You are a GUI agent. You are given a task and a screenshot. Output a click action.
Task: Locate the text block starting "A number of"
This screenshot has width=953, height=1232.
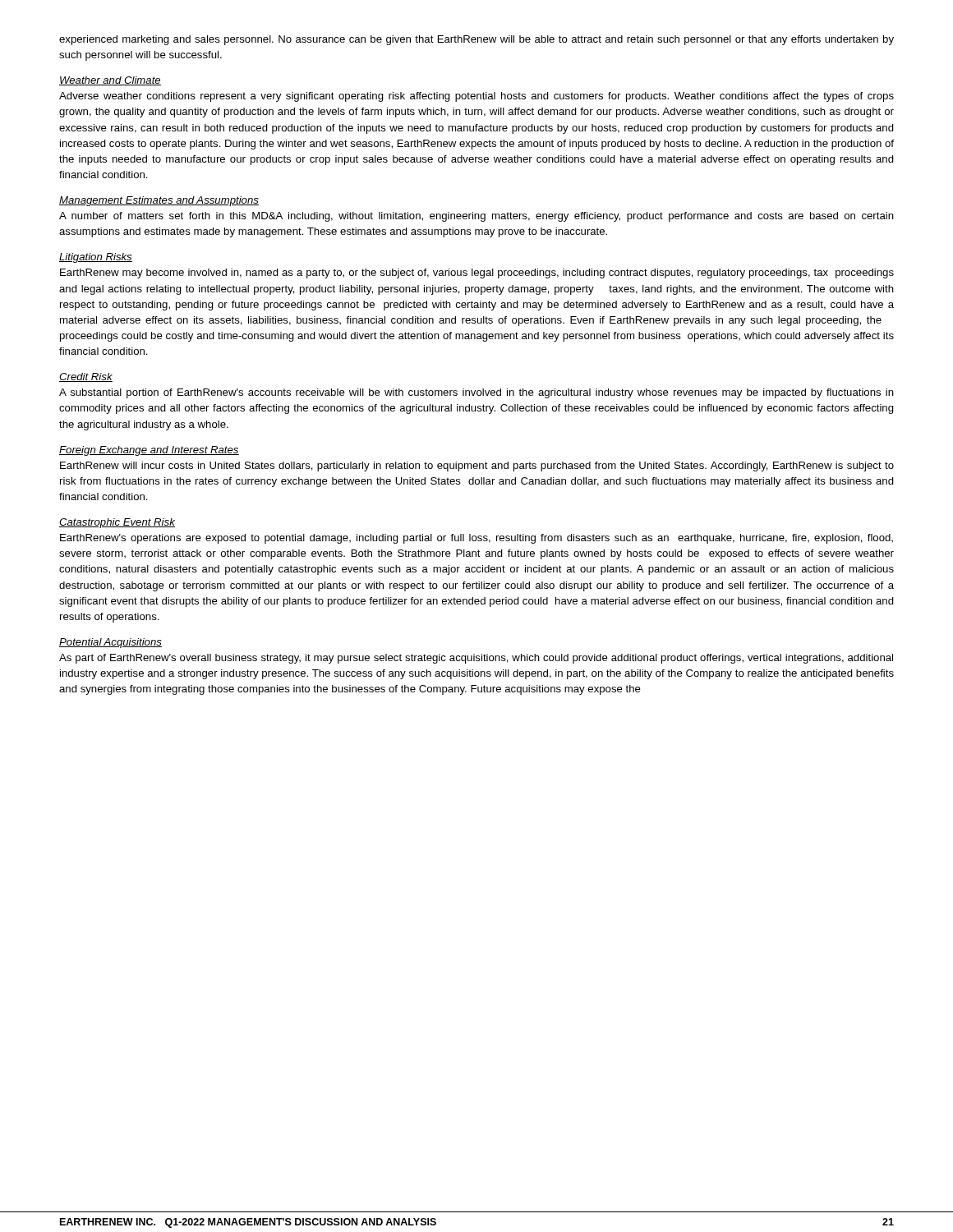coord(476,224)
